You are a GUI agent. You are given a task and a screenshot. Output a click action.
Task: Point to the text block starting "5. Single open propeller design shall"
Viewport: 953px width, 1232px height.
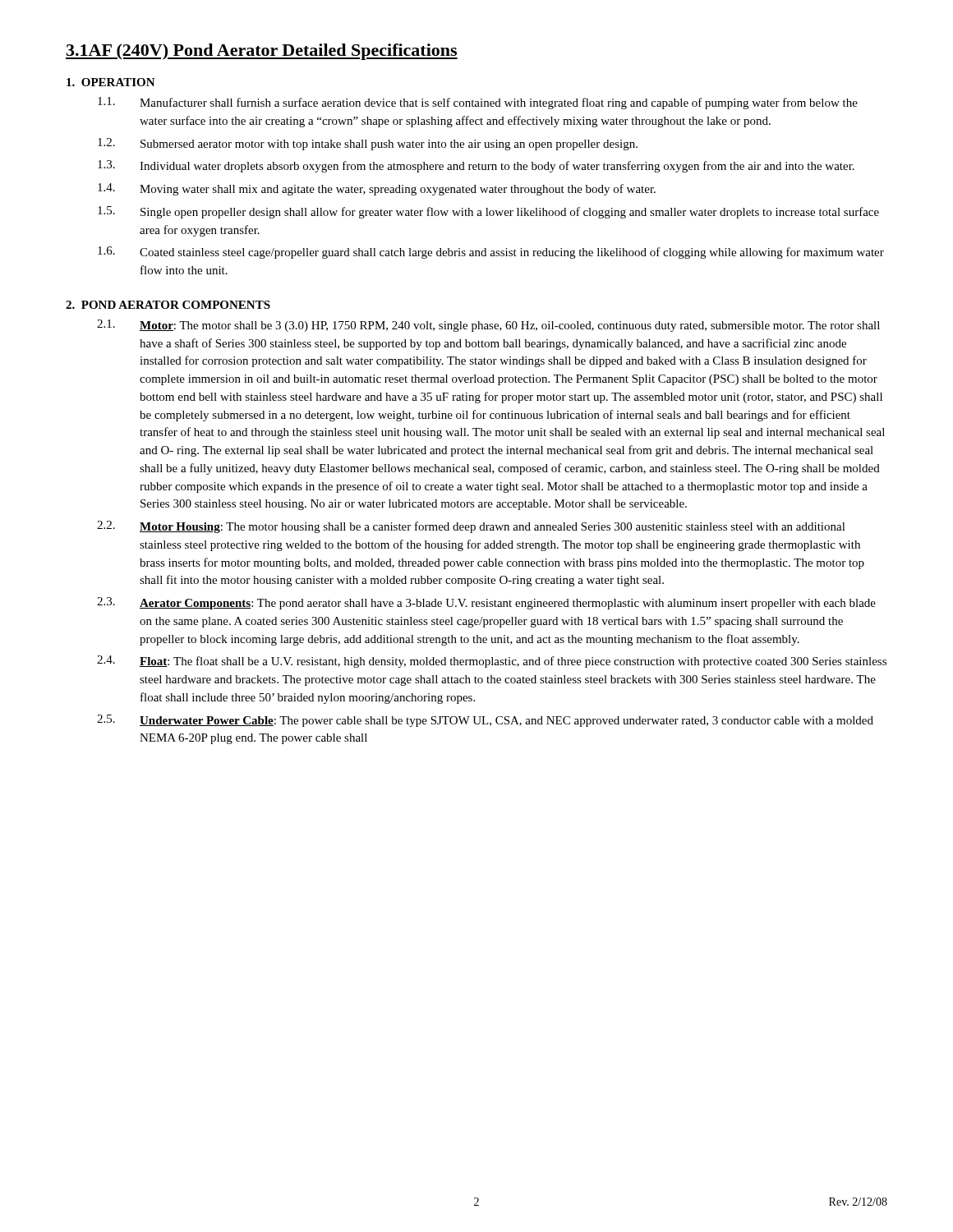[x=492, y=221]
